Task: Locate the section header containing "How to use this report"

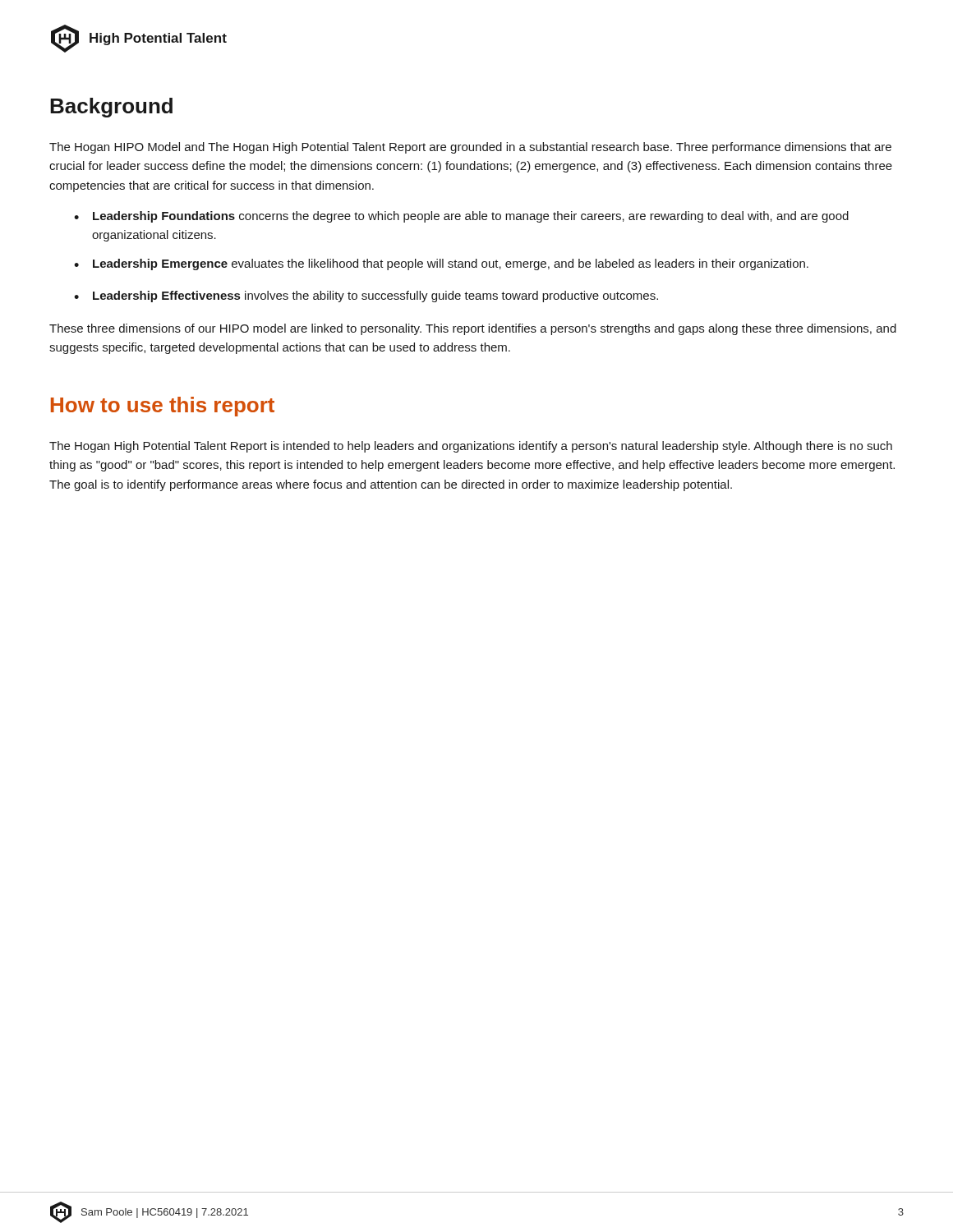Action: coord(163,407)
